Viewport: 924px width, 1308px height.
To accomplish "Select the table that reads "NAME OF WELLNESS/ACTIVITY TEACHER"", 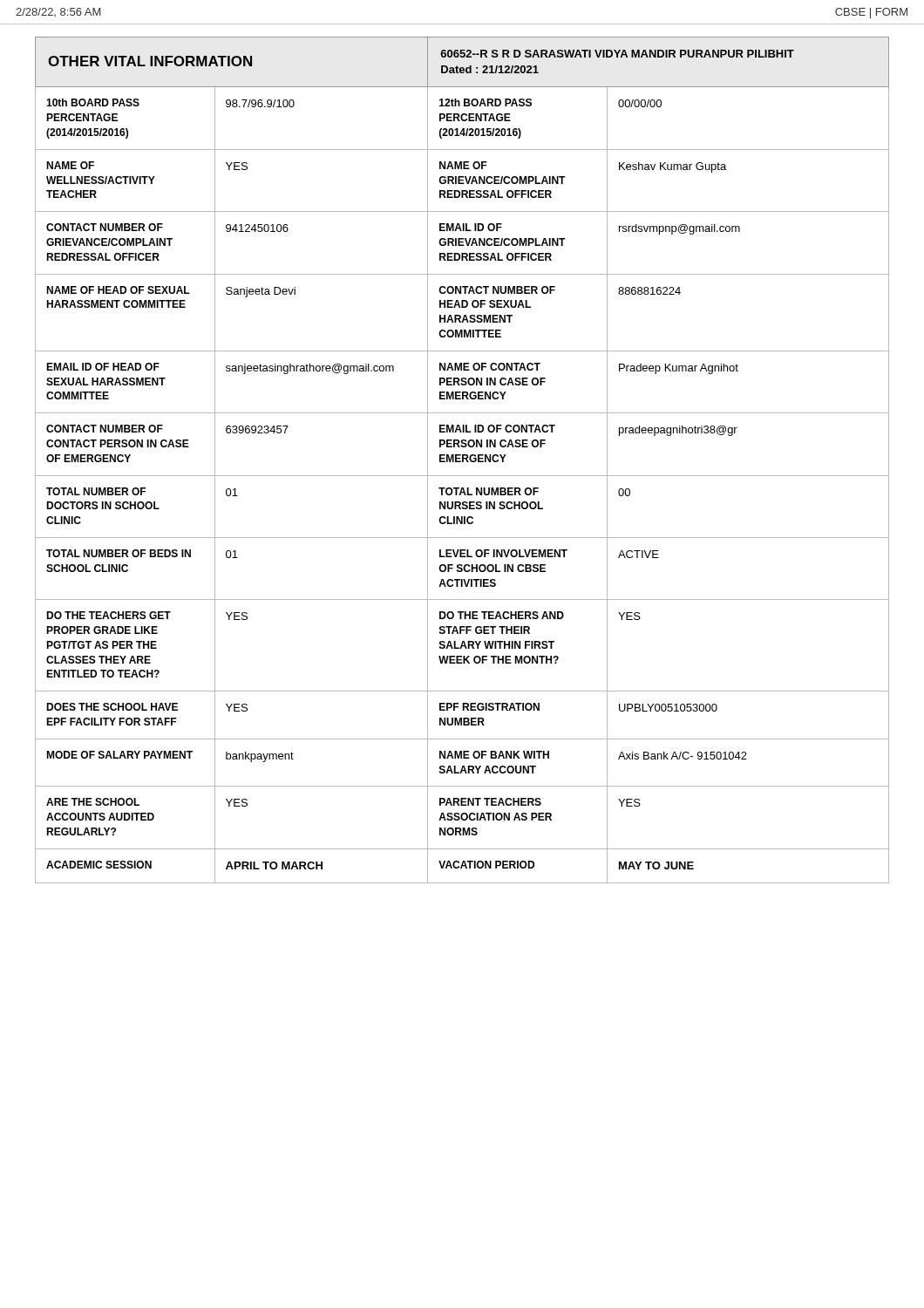I will [462, 460].
